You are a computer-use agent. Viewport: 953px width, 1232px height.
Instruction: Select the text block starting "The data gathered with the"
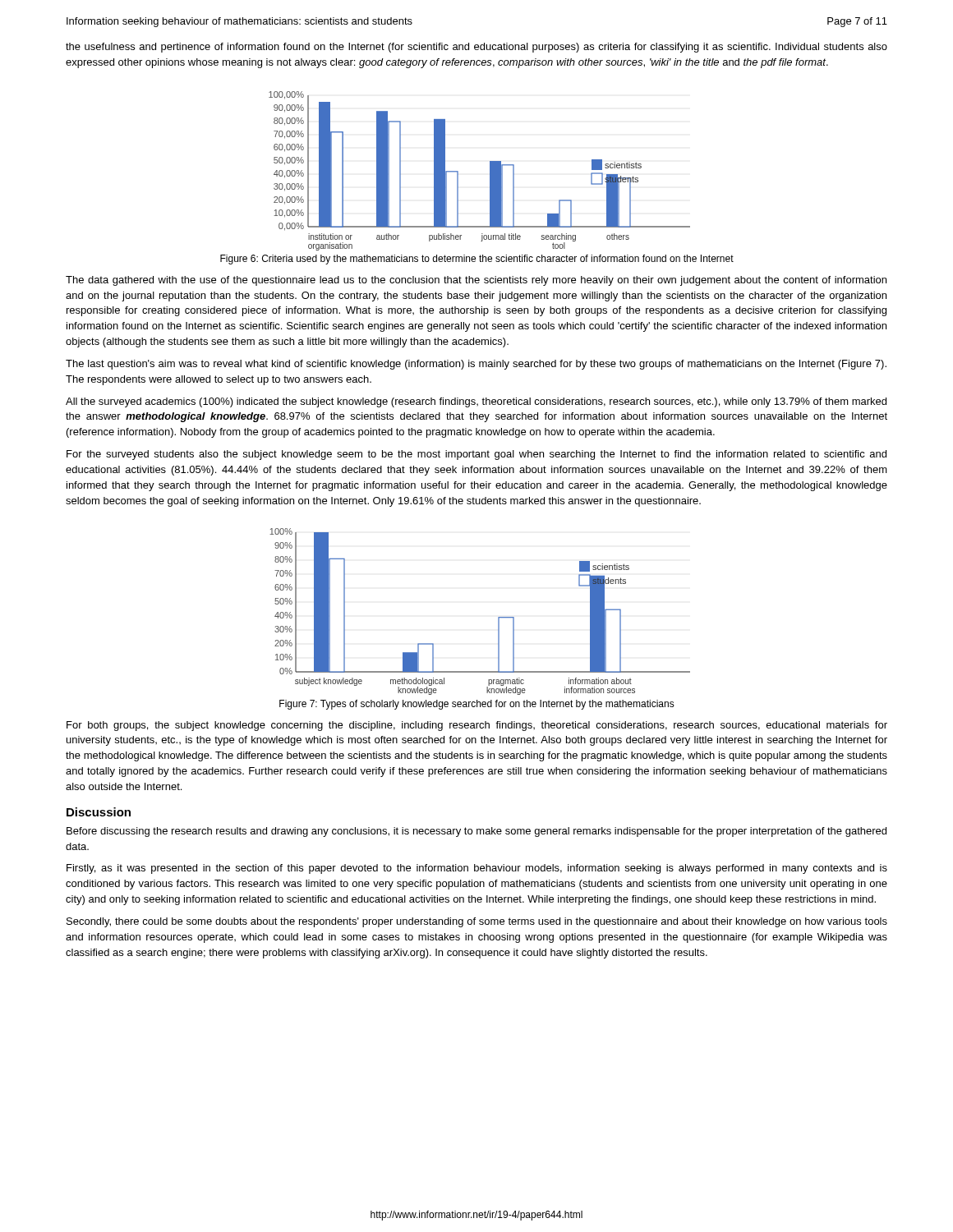point(476,310)
